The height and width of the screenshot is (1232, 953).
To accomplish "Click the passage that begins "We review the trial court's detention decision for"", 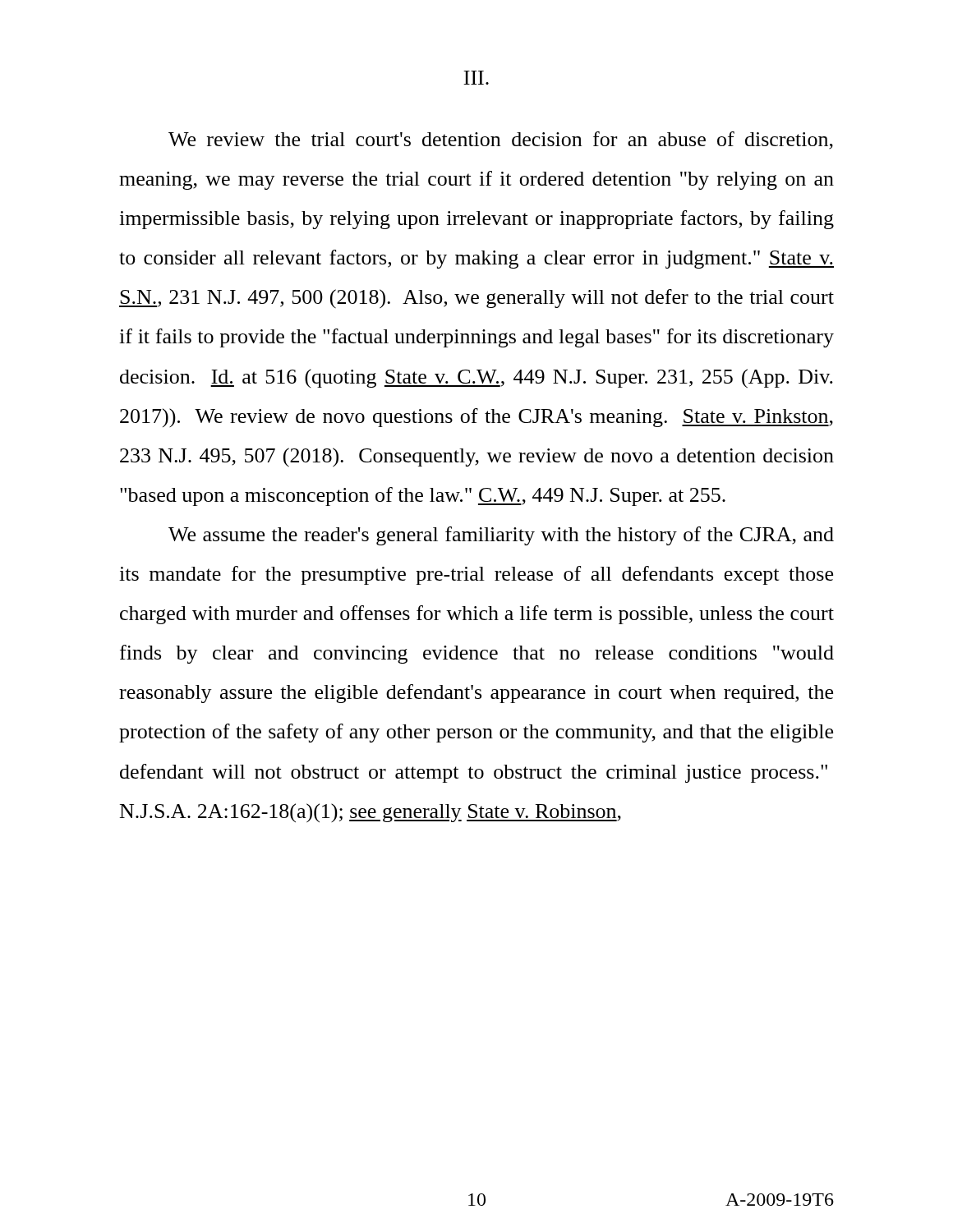I will [x=501, y=140].
